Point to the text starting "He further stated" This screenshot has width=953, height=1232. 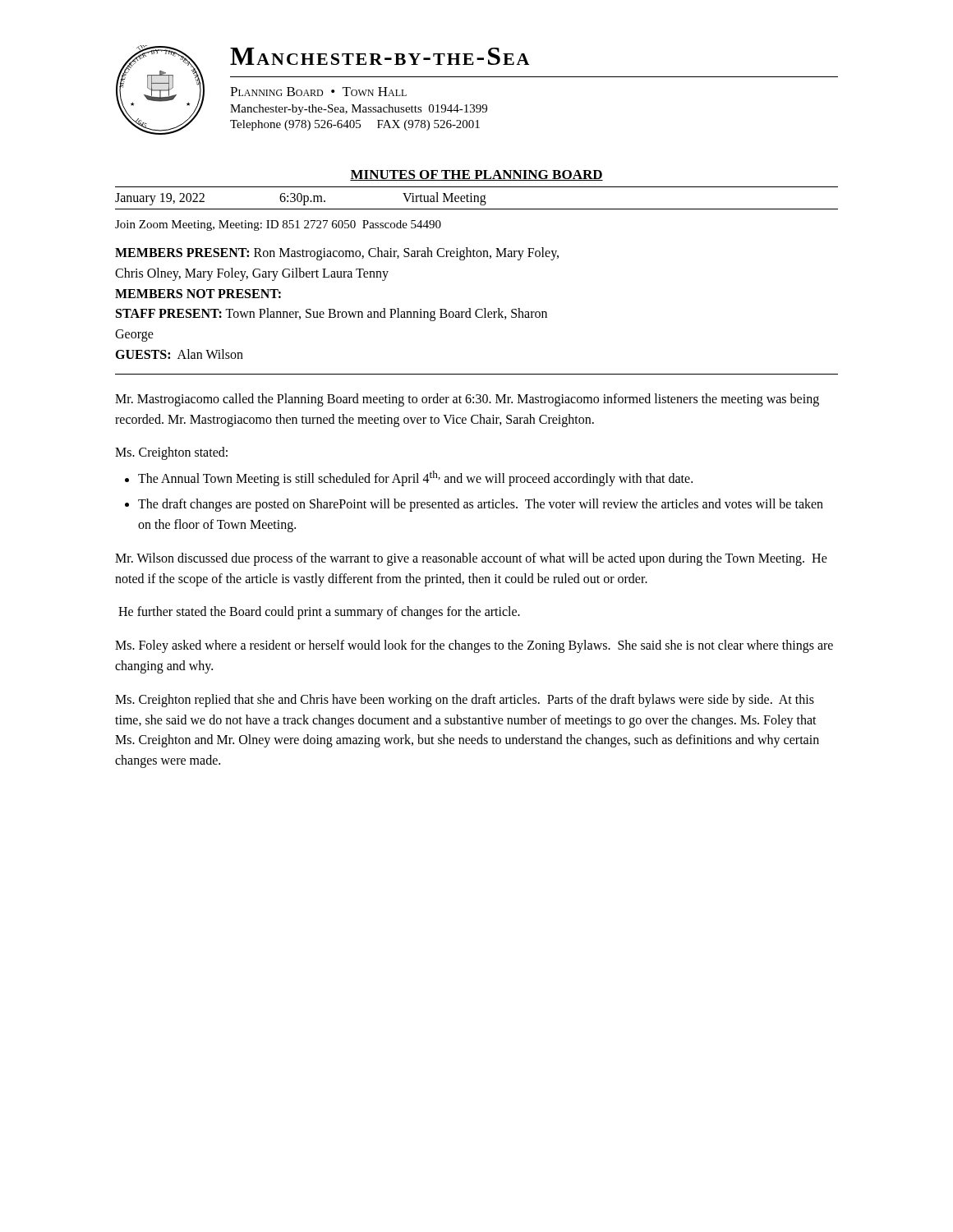click(x=318, y=612)
